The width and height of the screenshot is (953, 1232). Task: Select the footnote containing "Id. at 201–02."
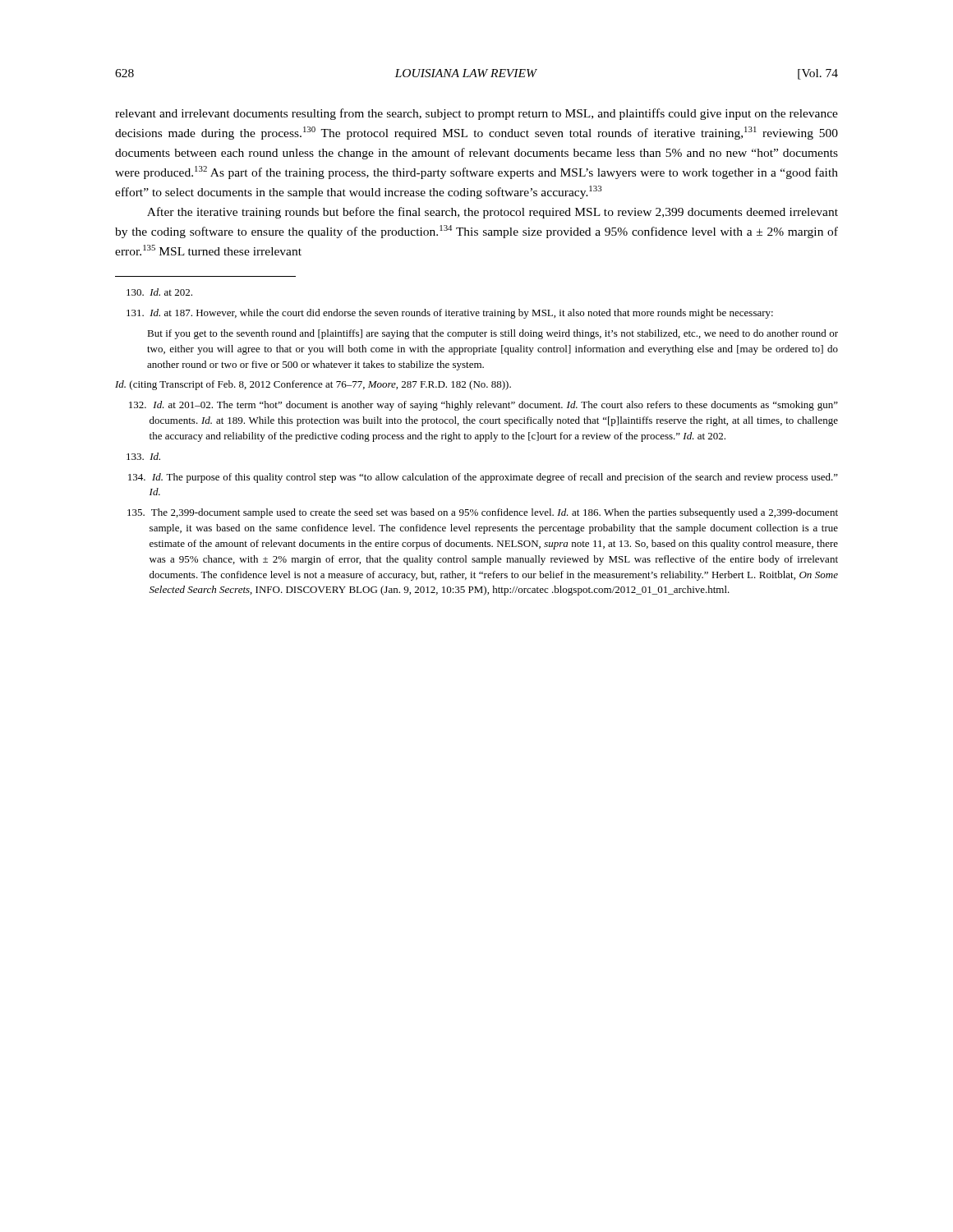(476, 421)
